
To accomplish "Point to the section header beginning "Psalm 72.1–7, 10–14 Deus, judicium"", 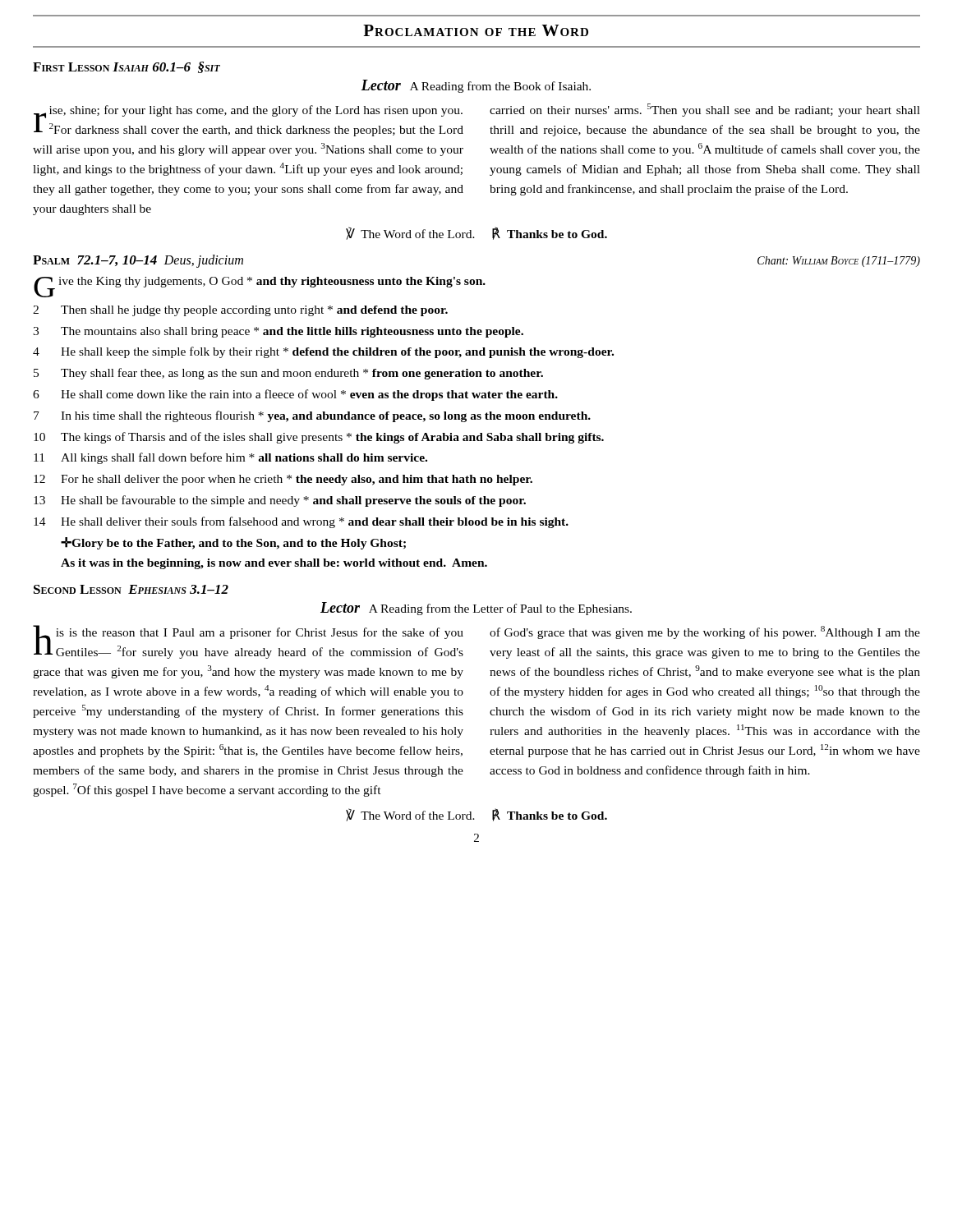I will click(x=139, y=261).
